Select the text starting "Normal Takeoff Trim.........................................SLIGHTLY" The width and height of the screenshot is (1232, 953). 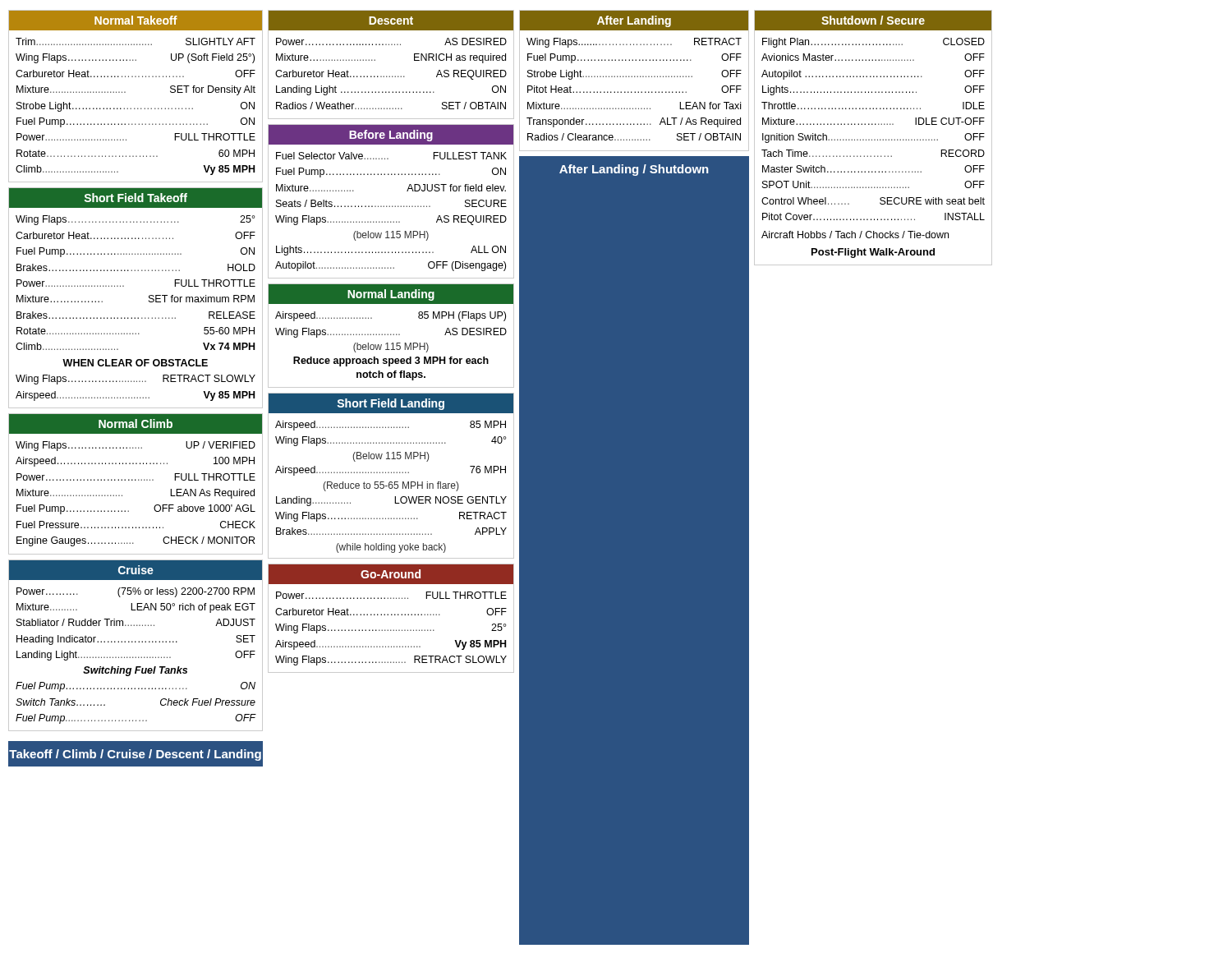[136, 96]
